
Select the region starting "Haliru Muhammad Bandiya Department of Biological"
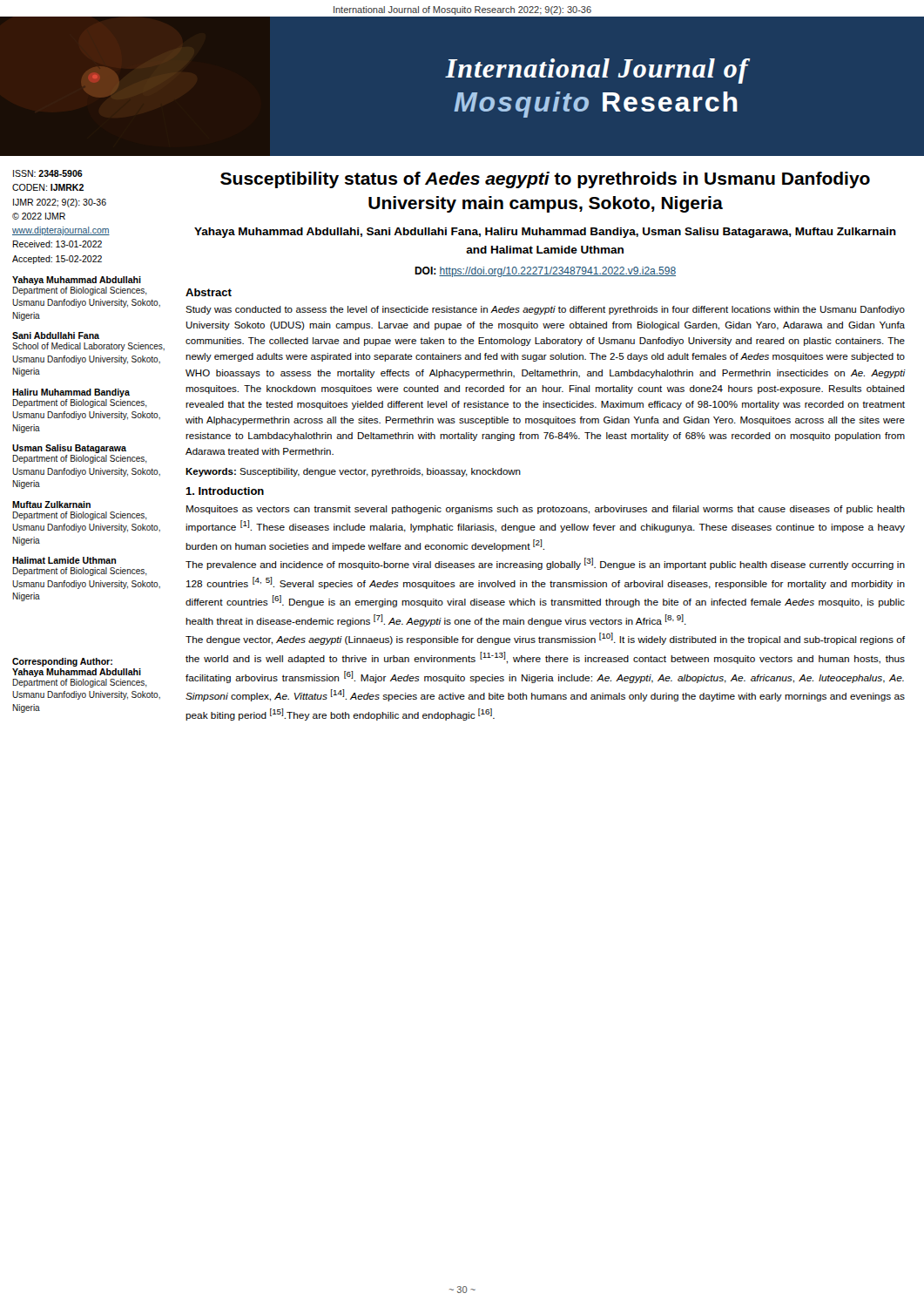pyautogui.click(x=92, y=411)
